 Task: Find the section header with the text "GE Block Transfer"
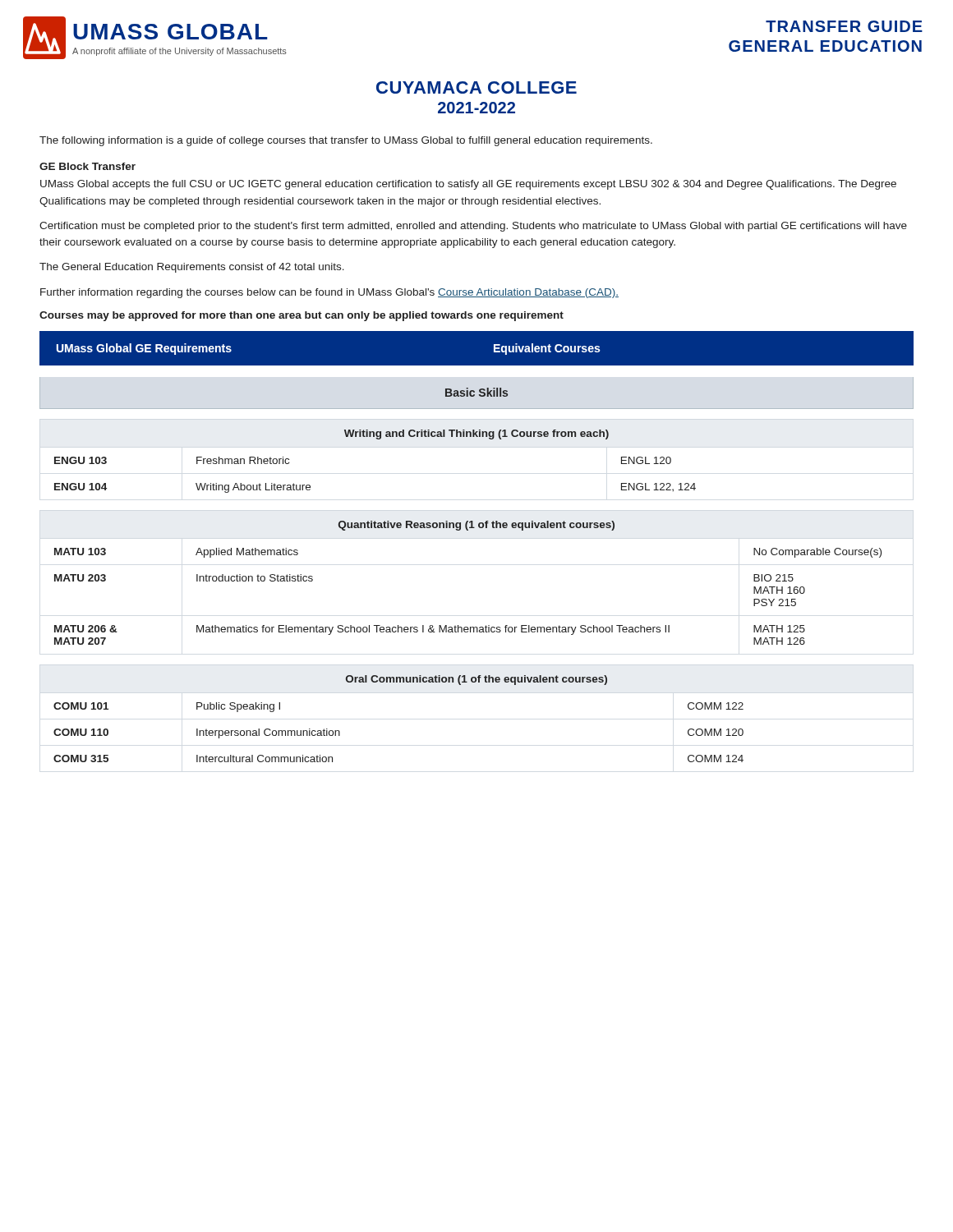click(88, 167)
